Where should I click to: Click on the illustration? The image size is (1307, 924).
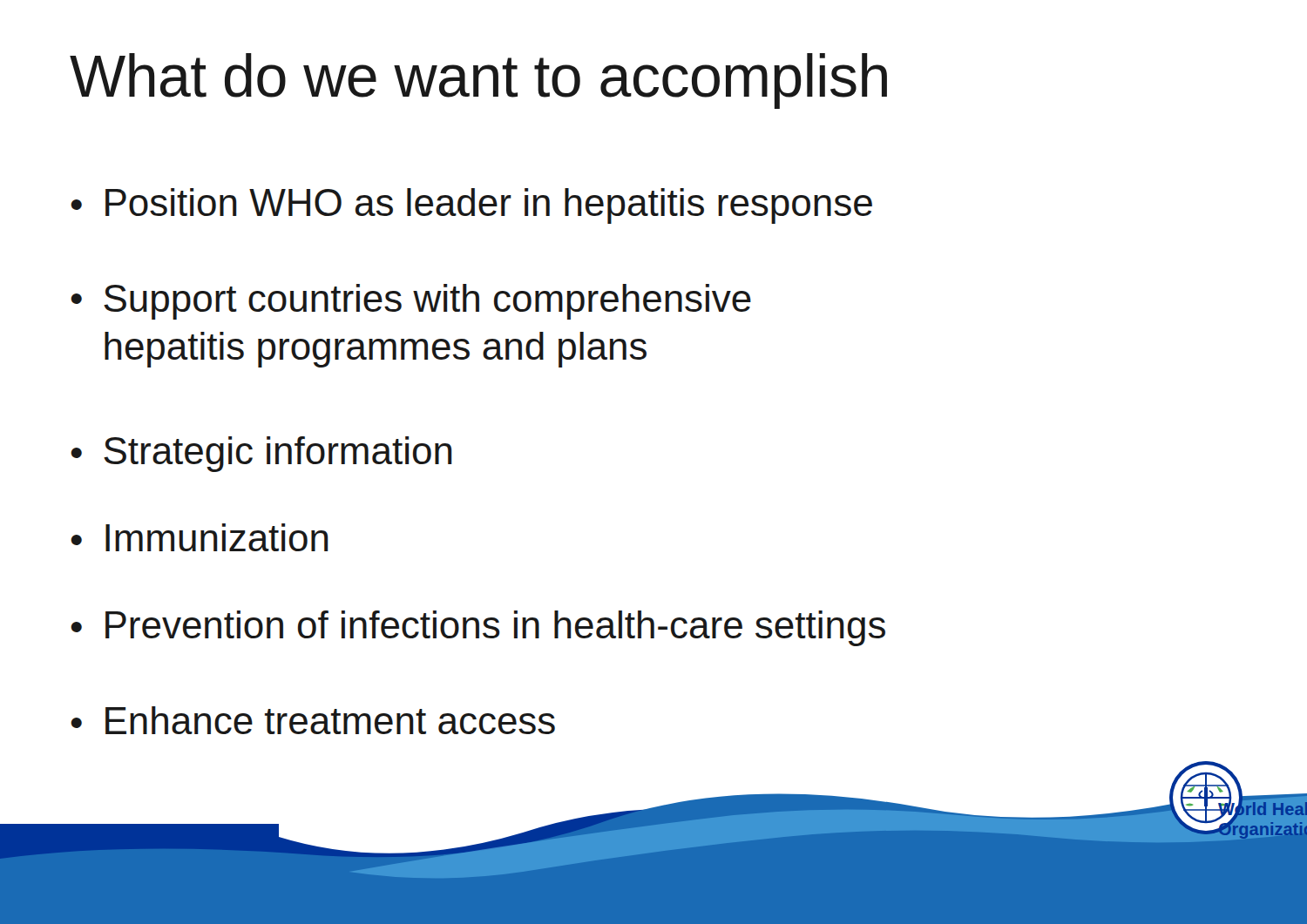pos(654,830)
